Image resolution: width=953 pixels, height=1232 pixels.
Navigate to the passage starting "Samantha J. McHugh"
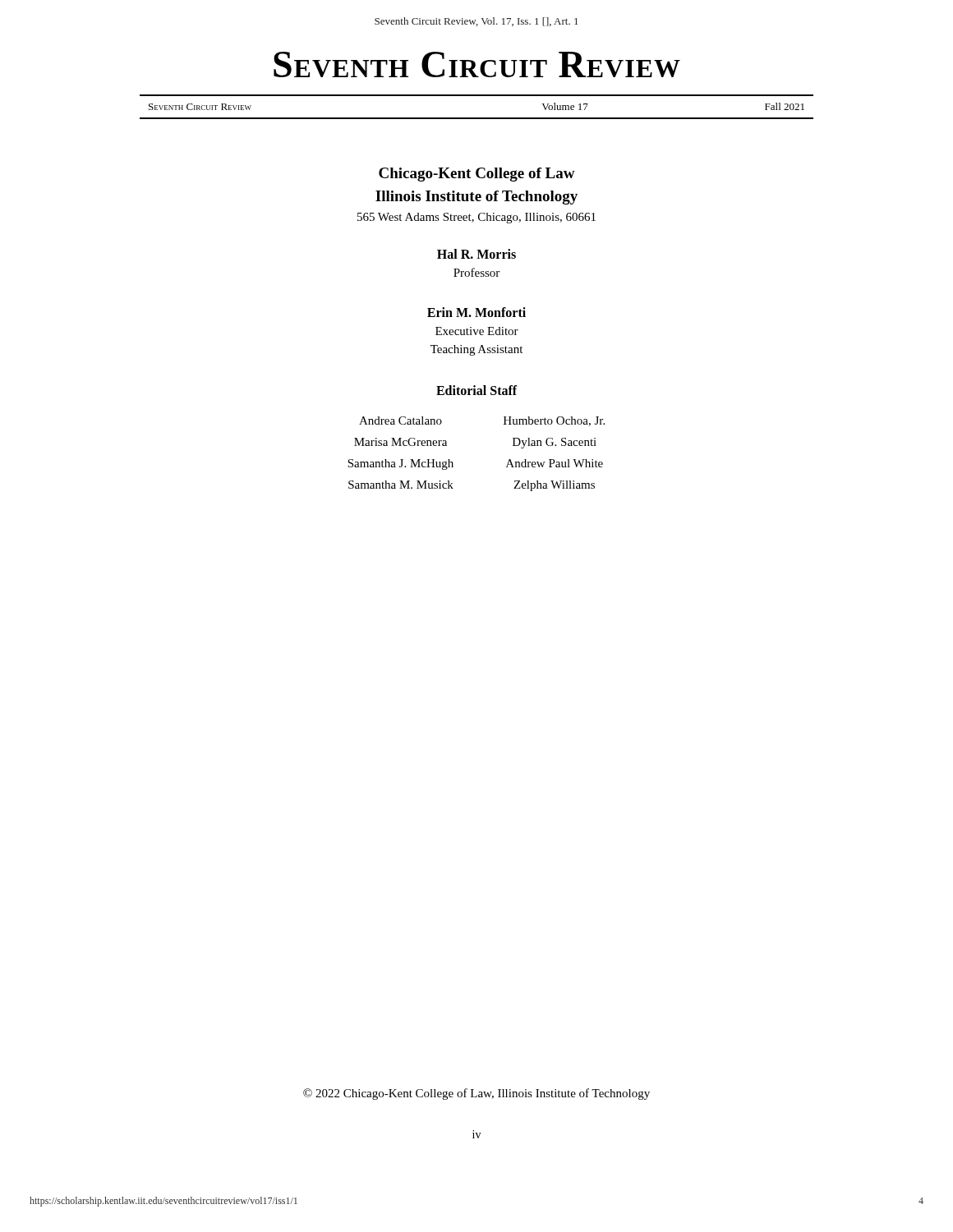click(400, 463)
